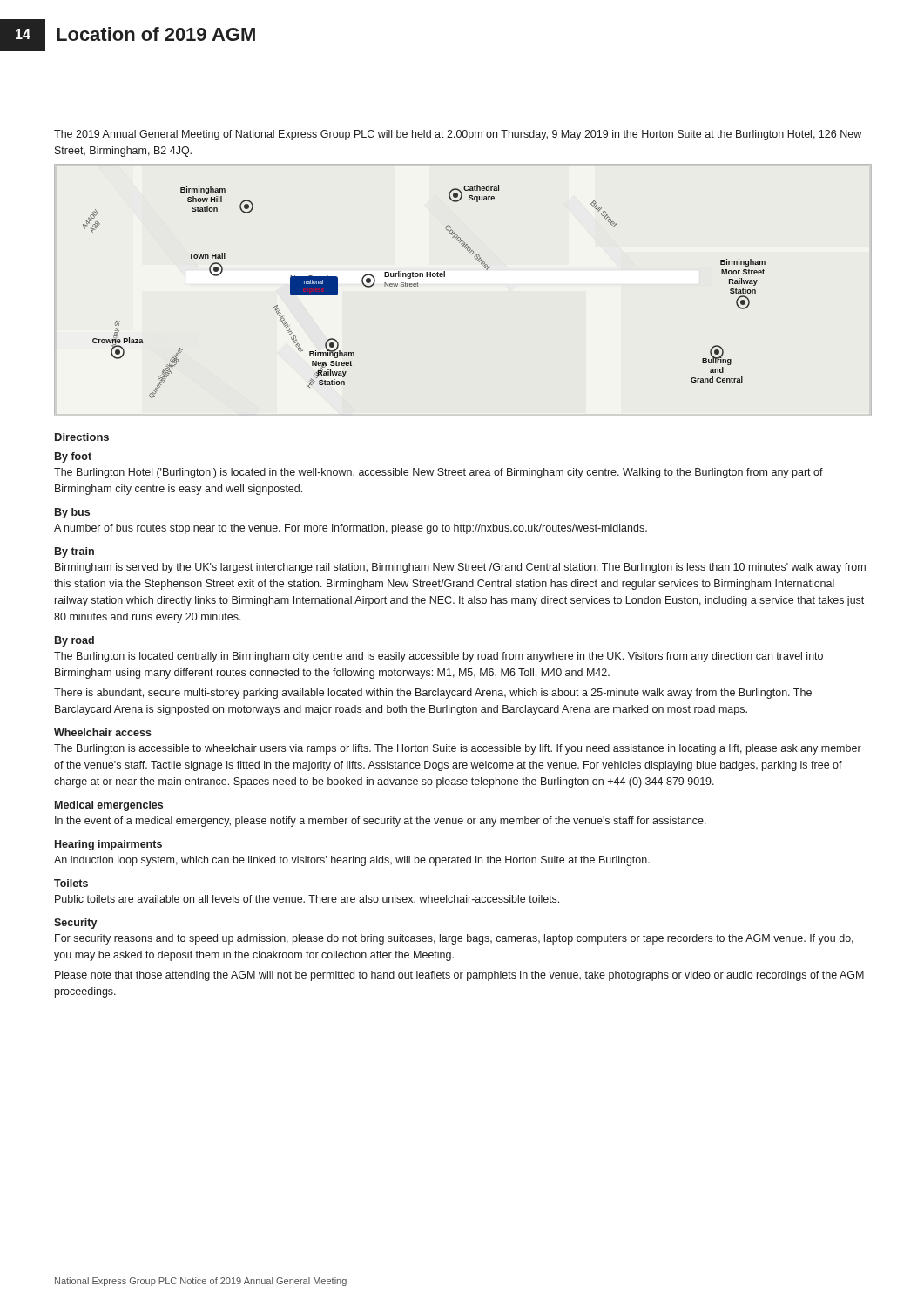Viewport: 924px width, 1307px height.
Task: Locate the text "By bus"
Action: coord(72,512)
